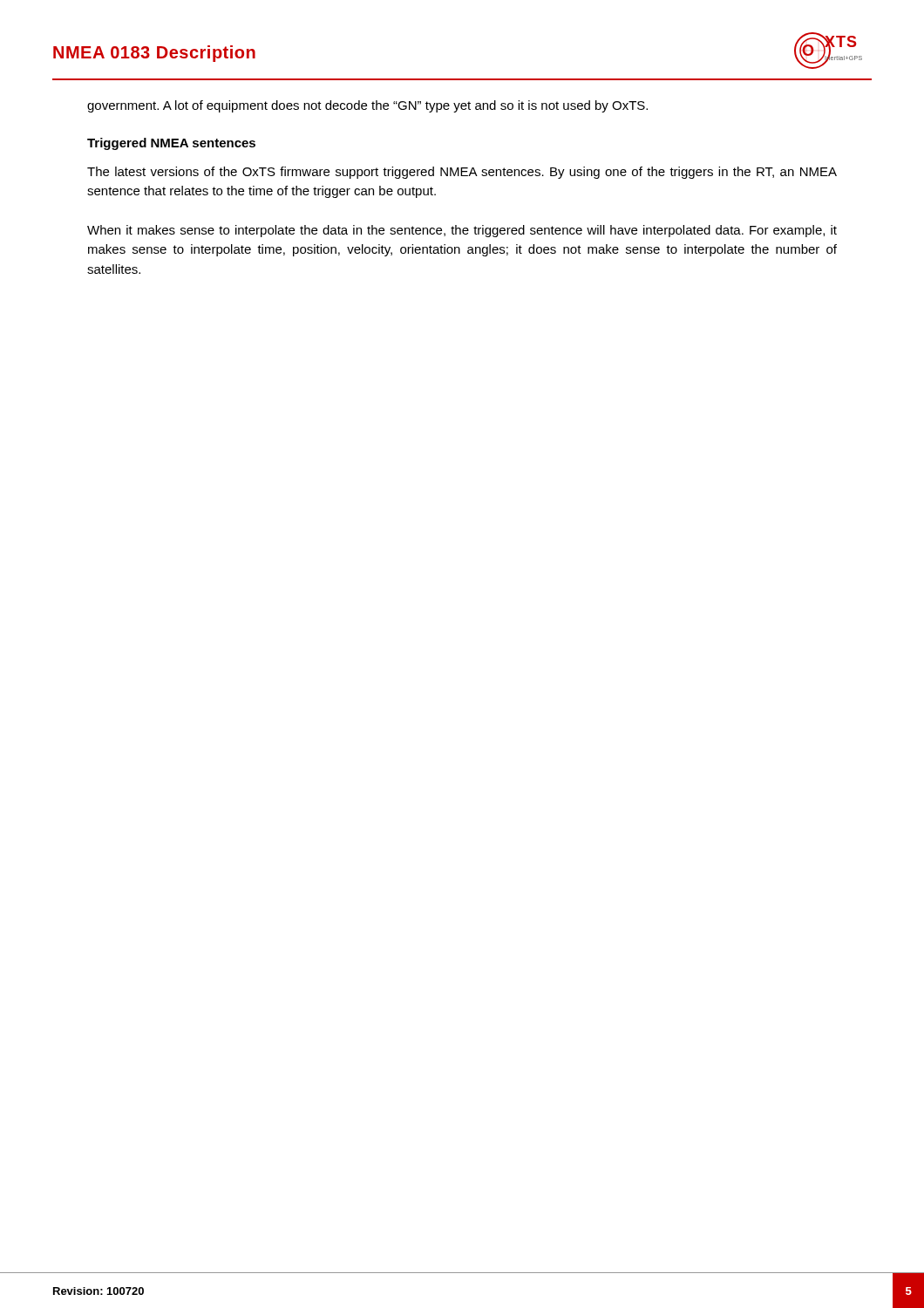The width and height of the screenshot is (924, 1308).
Task: Where is the passage that starts "government. A lot of equipment does not"?
Action: pyautogui.click(x=368, y=105)
